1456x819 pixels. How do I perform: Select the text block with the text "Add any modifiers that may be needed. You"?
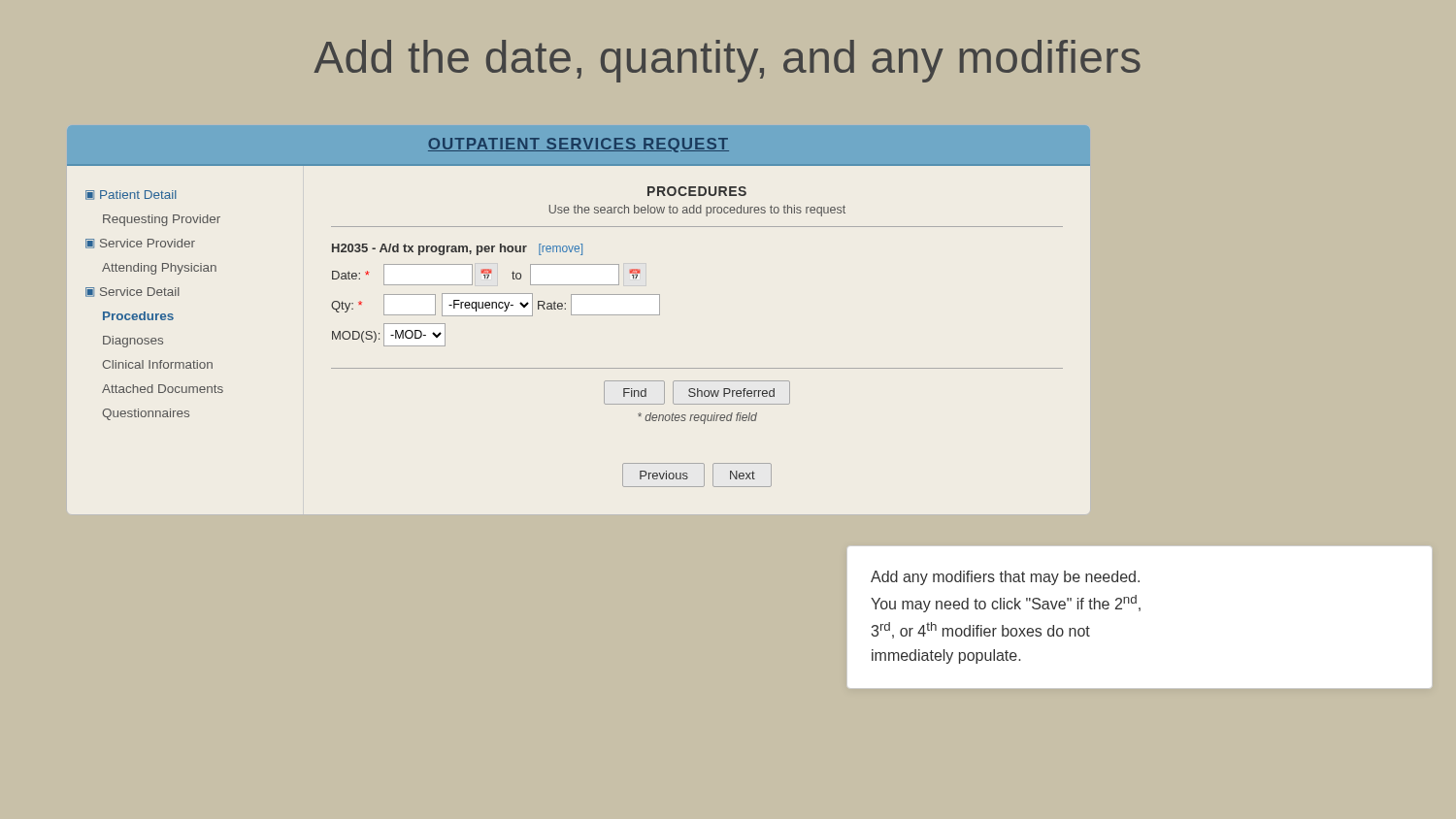point(1006,616)
